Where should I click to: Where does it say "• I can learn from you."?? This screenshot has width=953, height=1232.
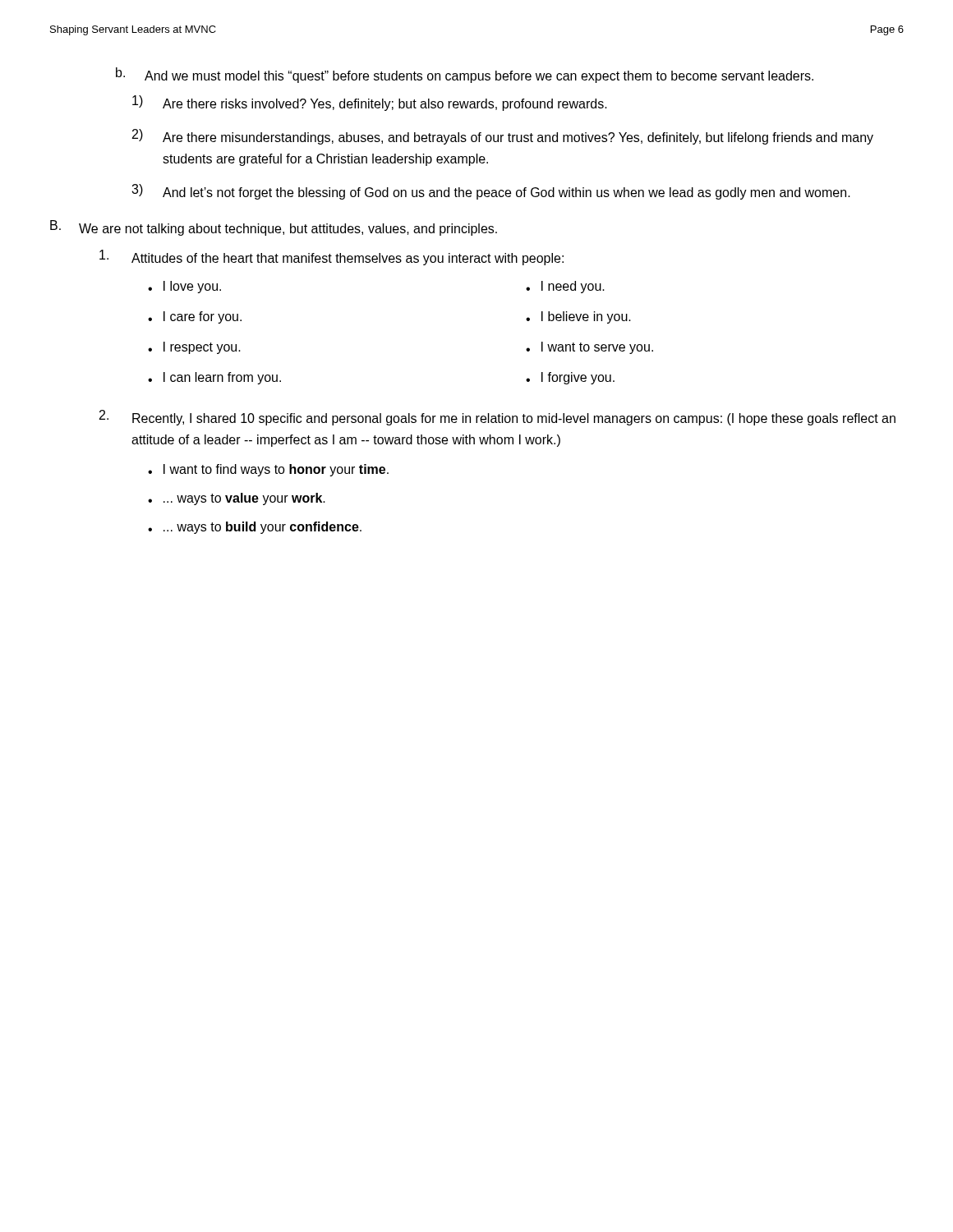[x=215, y=379]
